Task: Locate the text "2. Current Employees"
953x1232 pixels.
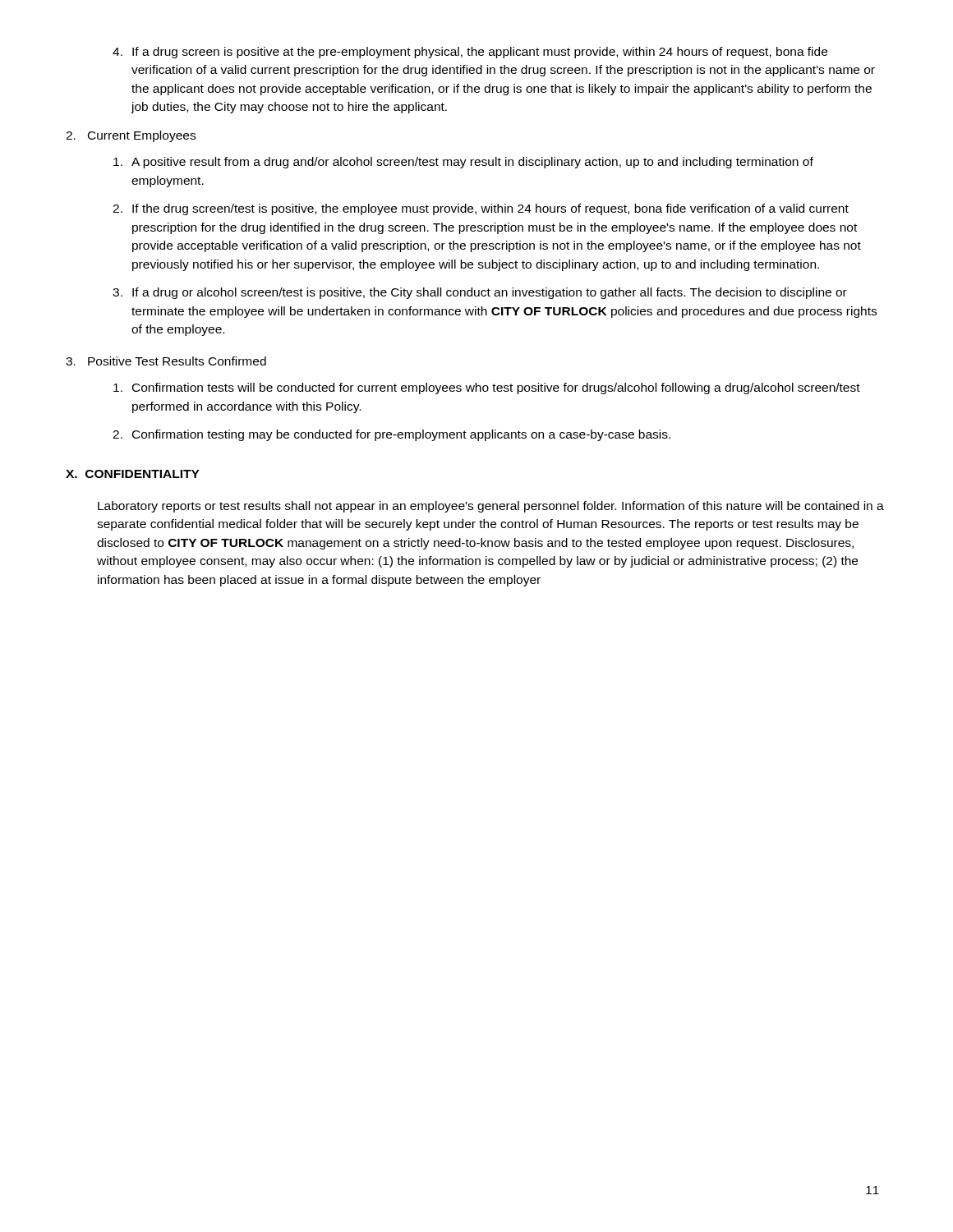Action: coord(131,136)
